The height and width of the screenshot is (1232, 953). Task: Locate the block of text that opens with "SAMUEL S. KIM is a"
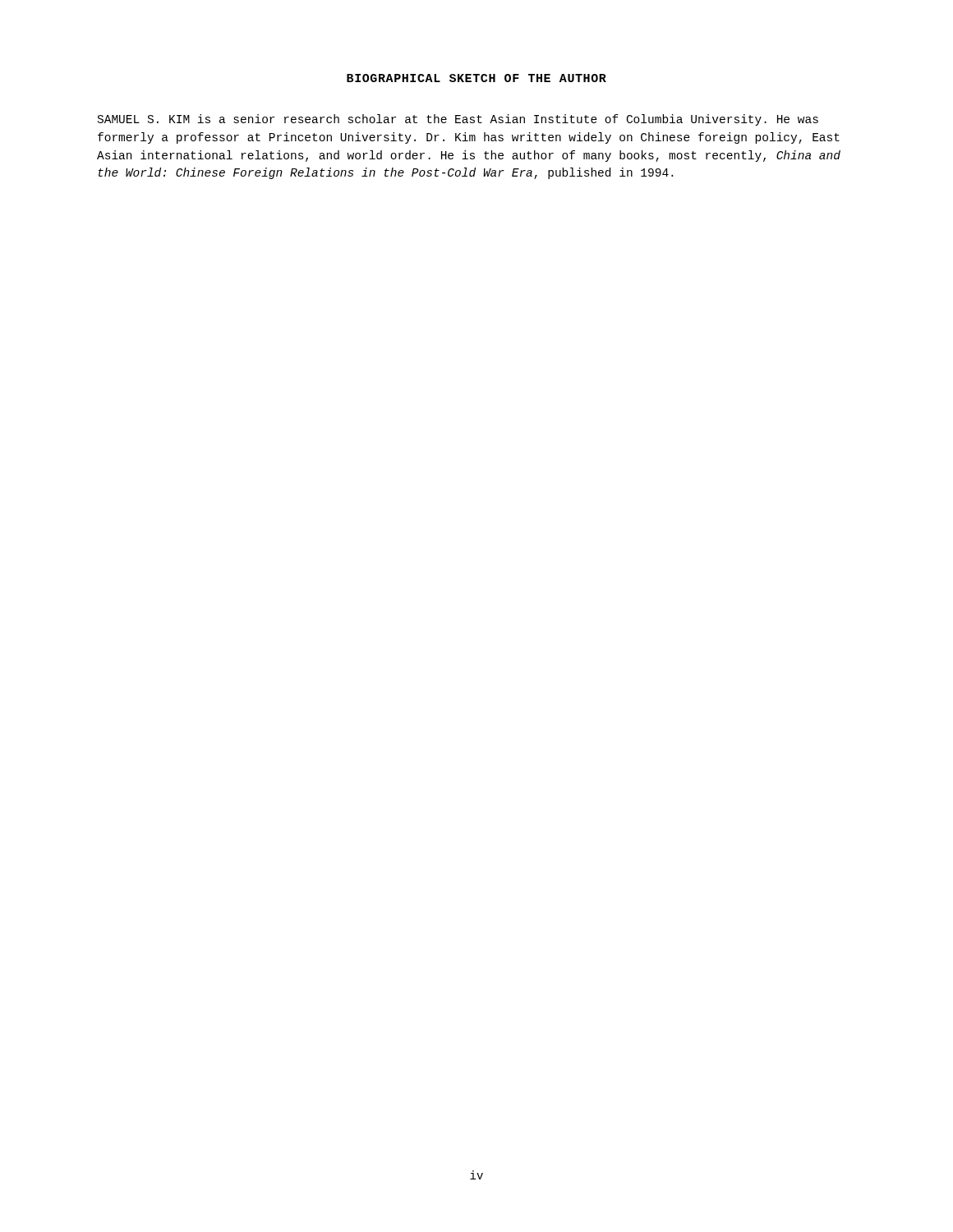click(476, 147)
